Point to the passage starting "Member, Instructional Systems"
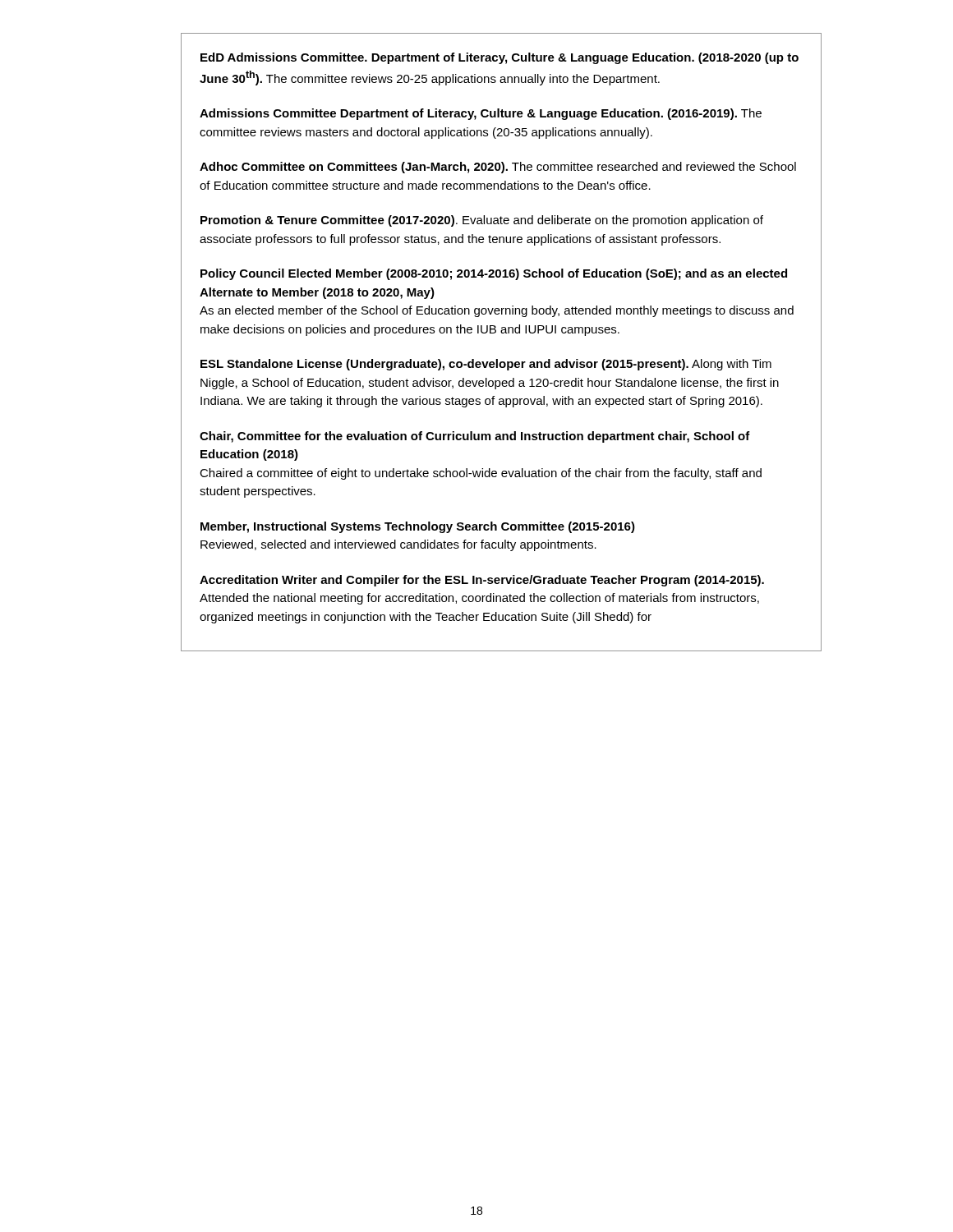 [x=501, y=536]
